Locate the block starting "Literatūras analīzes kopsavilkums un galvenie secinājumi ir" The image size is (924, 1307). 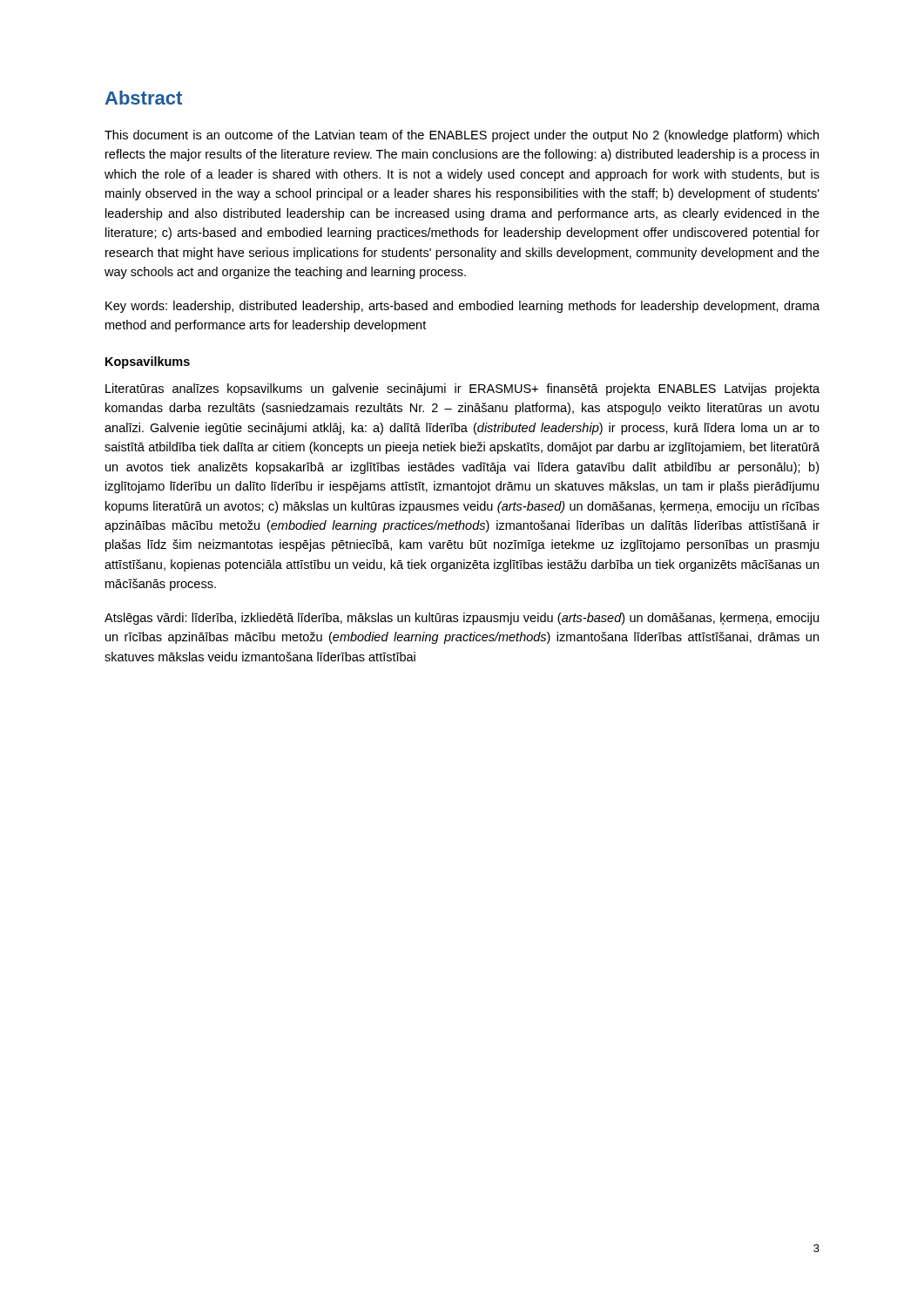[462, 486]
